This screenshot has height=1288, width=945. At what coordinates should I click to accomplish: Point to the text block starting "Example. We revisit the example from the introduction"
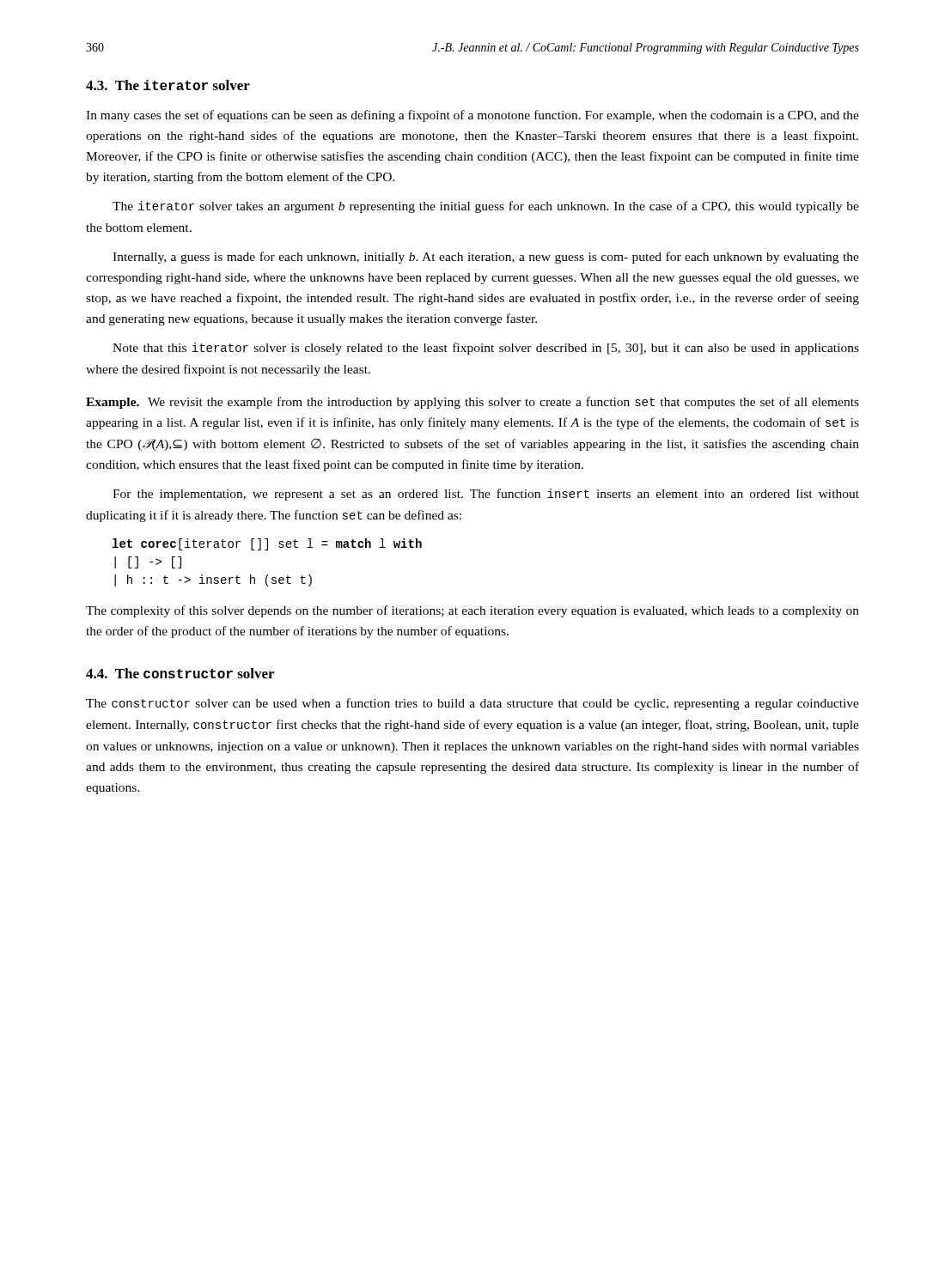[x=472, y=433]
